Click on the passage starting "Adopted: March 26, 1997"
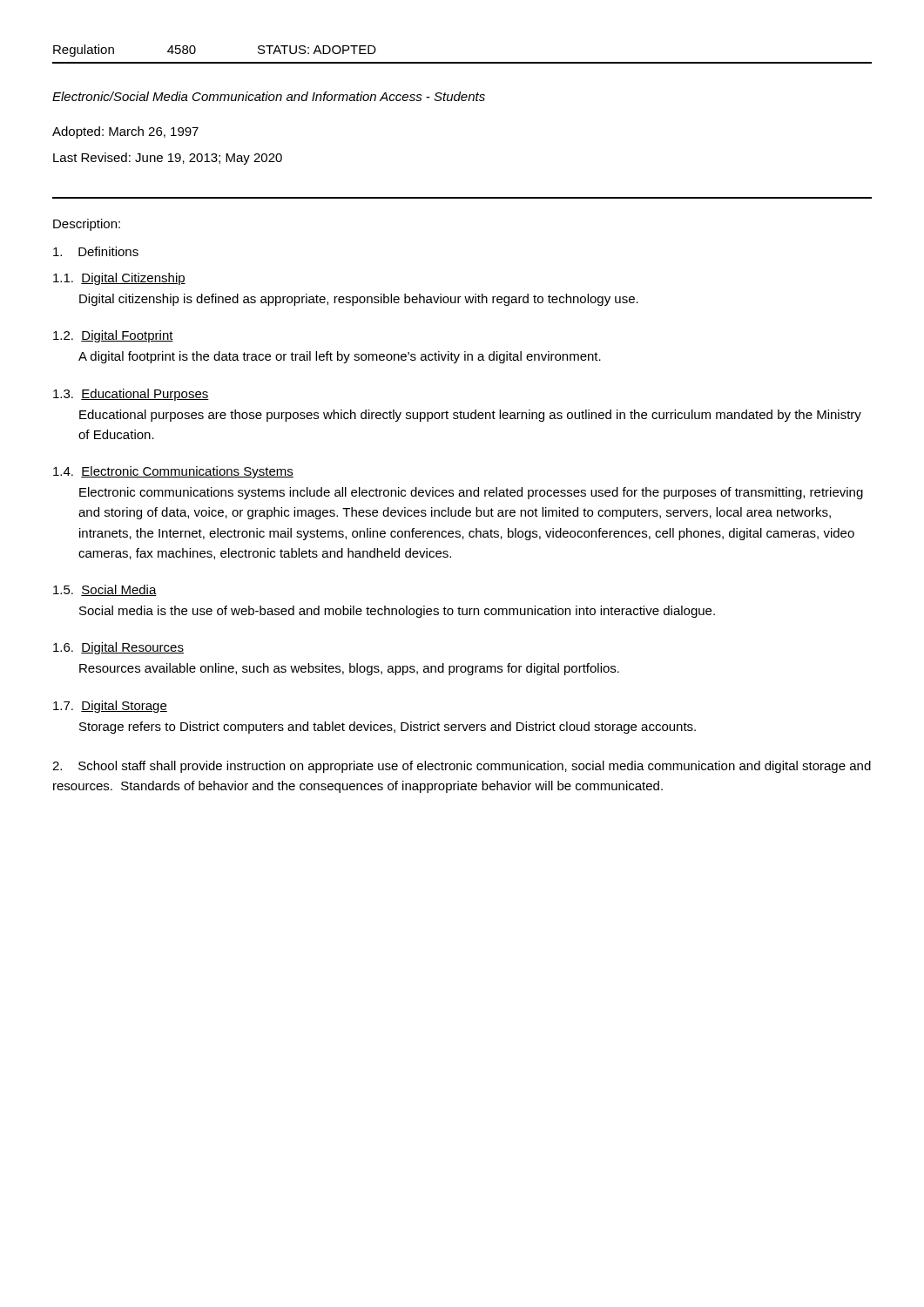924x1307 pixels. pyautogui.click(x=126, y=131)
